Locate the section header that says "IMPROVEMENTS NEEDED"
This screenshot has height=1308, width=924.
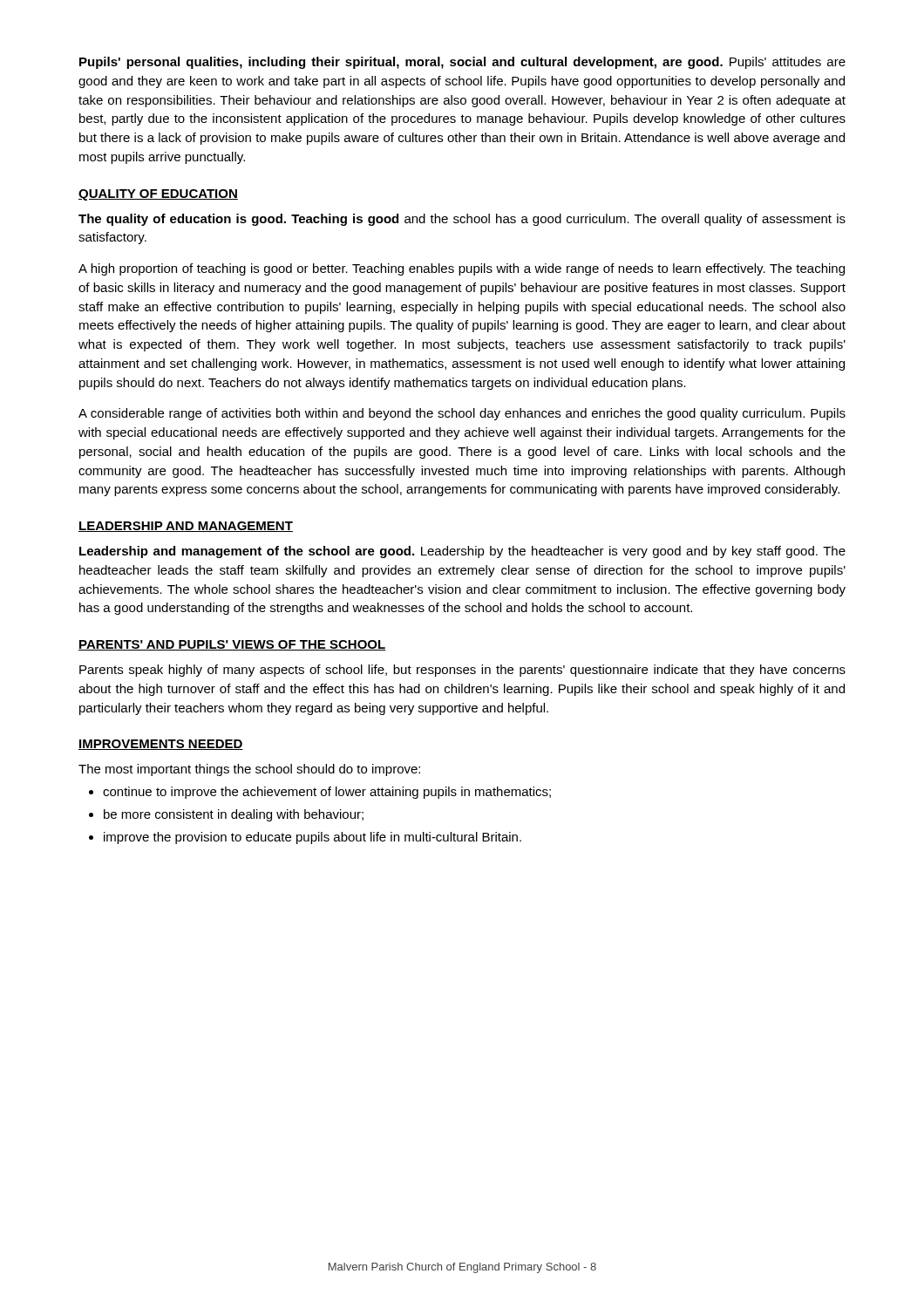[161, 744]
